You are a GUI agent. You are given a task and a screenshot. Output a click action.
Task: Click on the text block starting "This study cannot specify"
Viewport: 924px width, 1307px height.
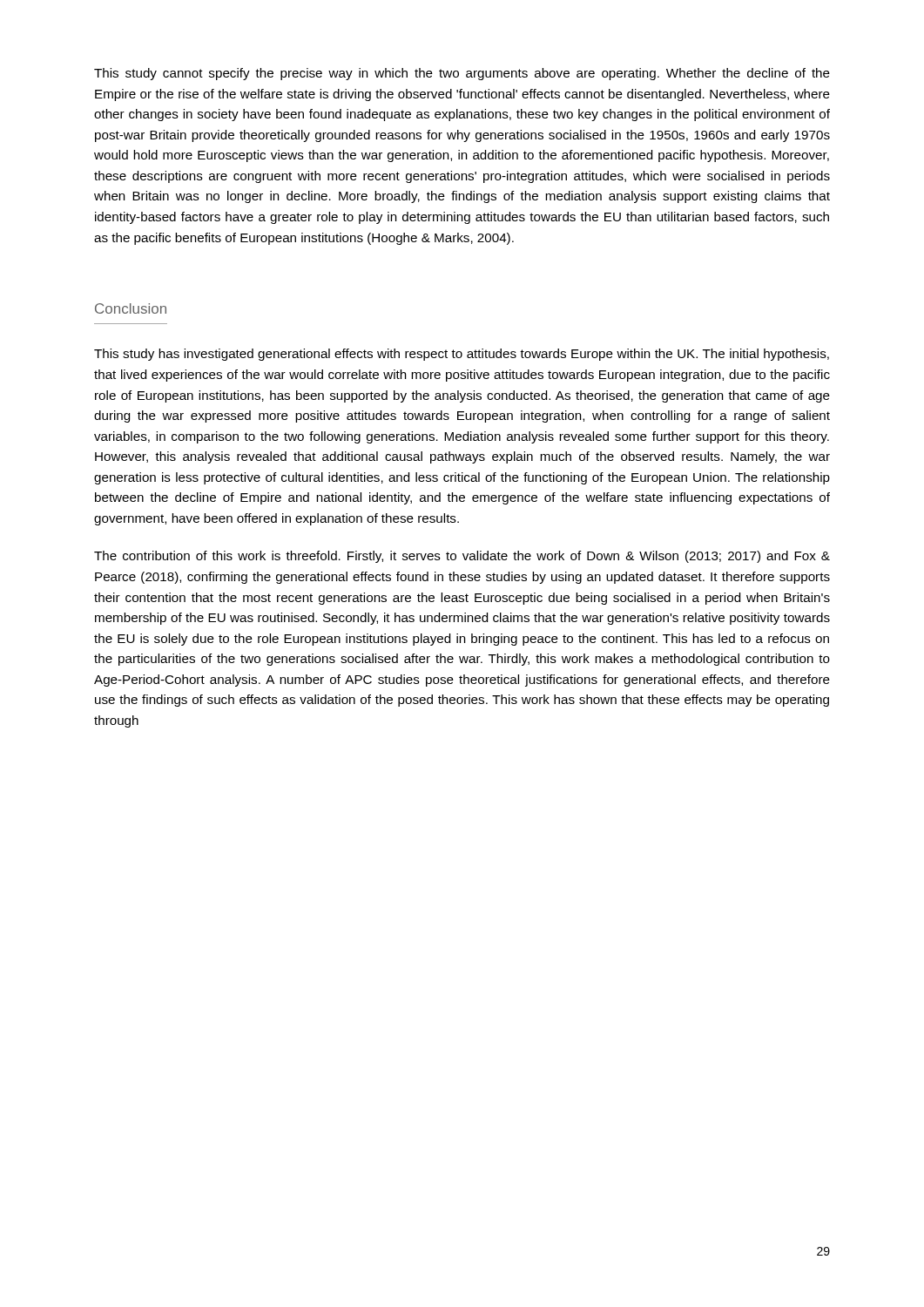[462, 155]
